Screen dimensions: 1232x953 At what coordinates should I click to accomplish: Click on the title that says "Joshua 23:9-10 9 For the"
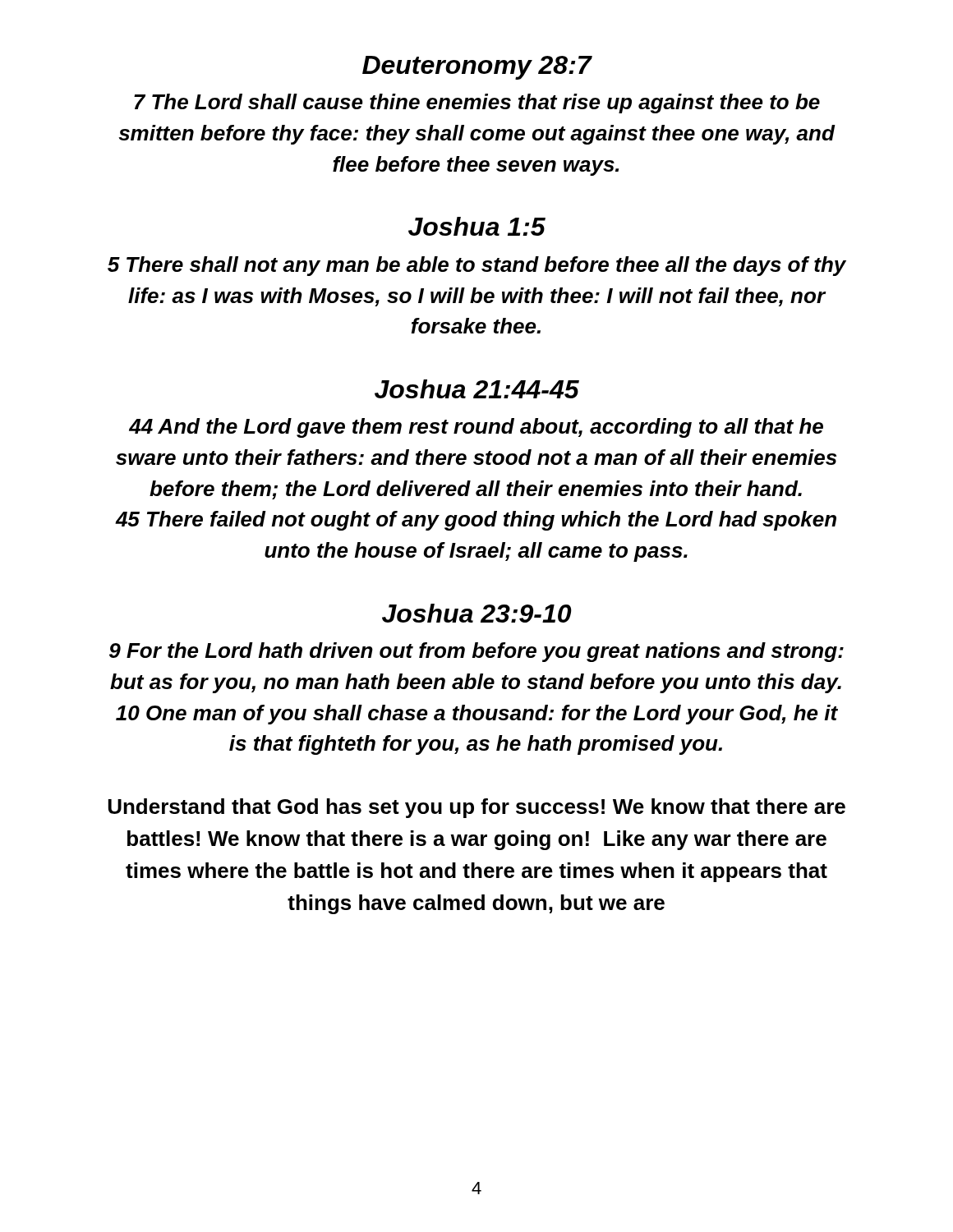pyautogui.click(x=476, y=679)
